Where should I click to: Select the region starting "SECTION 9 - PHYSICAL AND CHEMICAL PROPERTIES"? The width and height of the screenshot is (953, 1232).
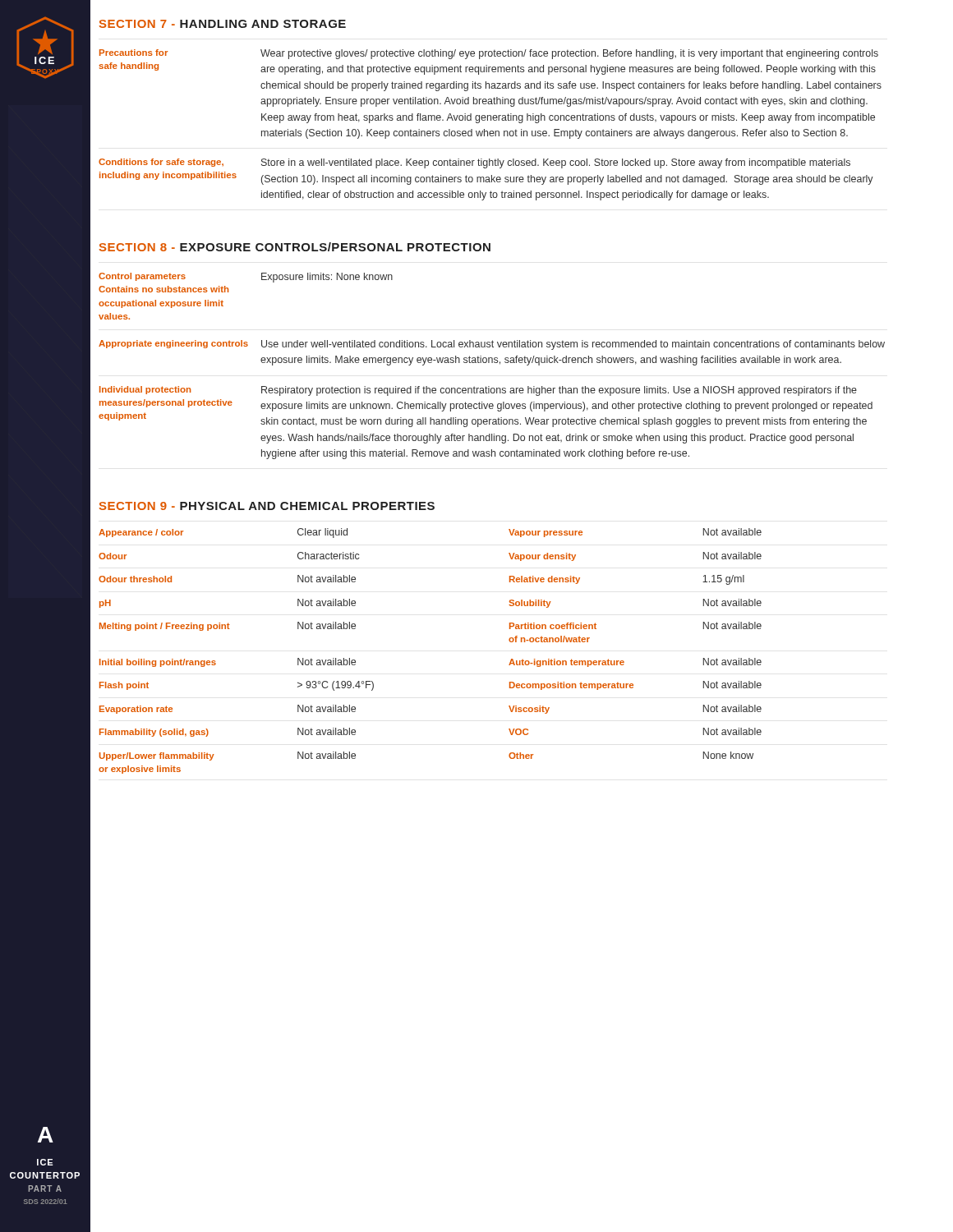[x=267, y=506]
